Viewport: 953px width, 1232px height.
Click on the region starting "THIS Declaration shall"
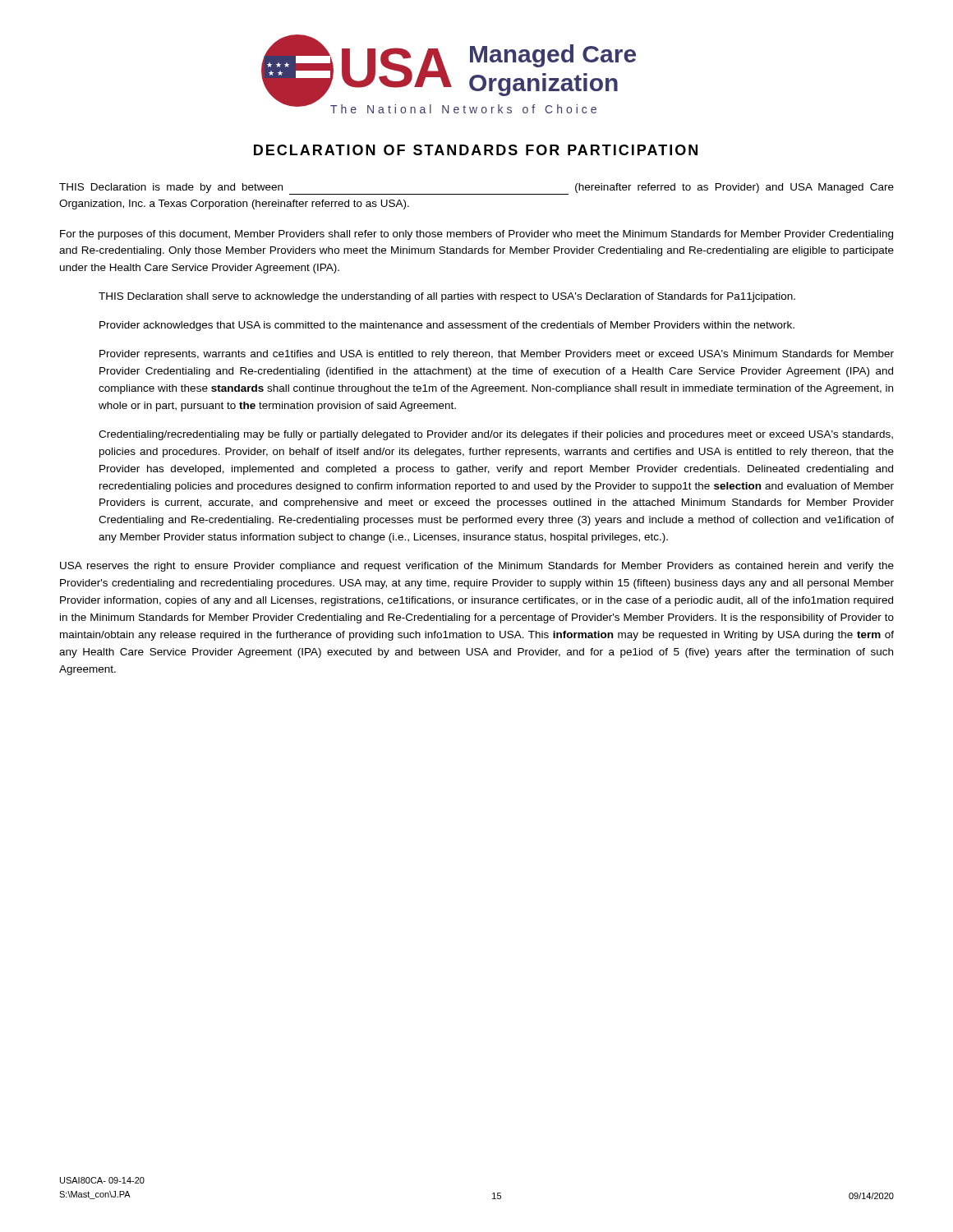point(447,296)
